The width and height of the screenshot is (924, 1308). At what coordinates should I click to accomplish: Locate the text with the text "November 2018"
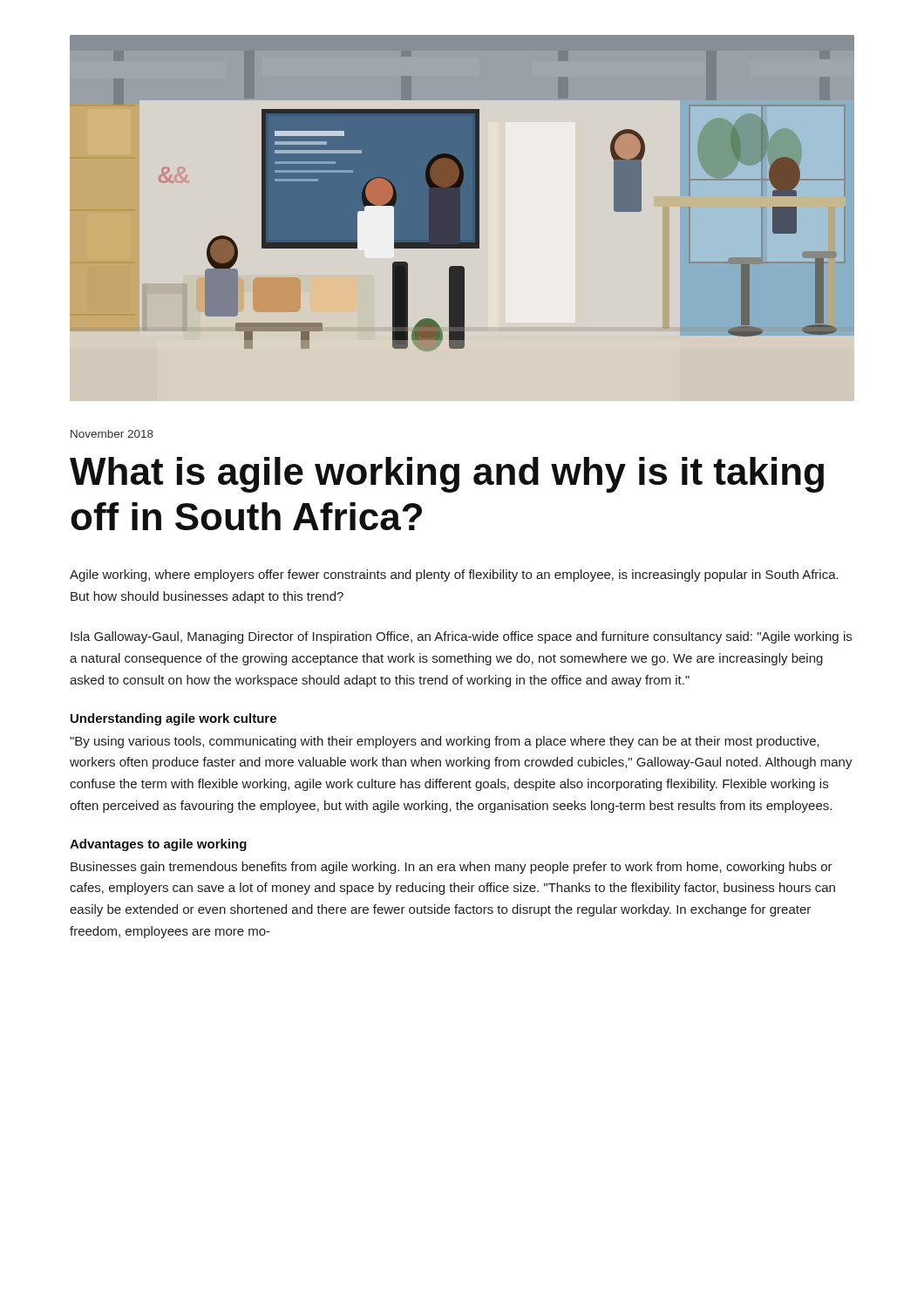coord(112,434)
